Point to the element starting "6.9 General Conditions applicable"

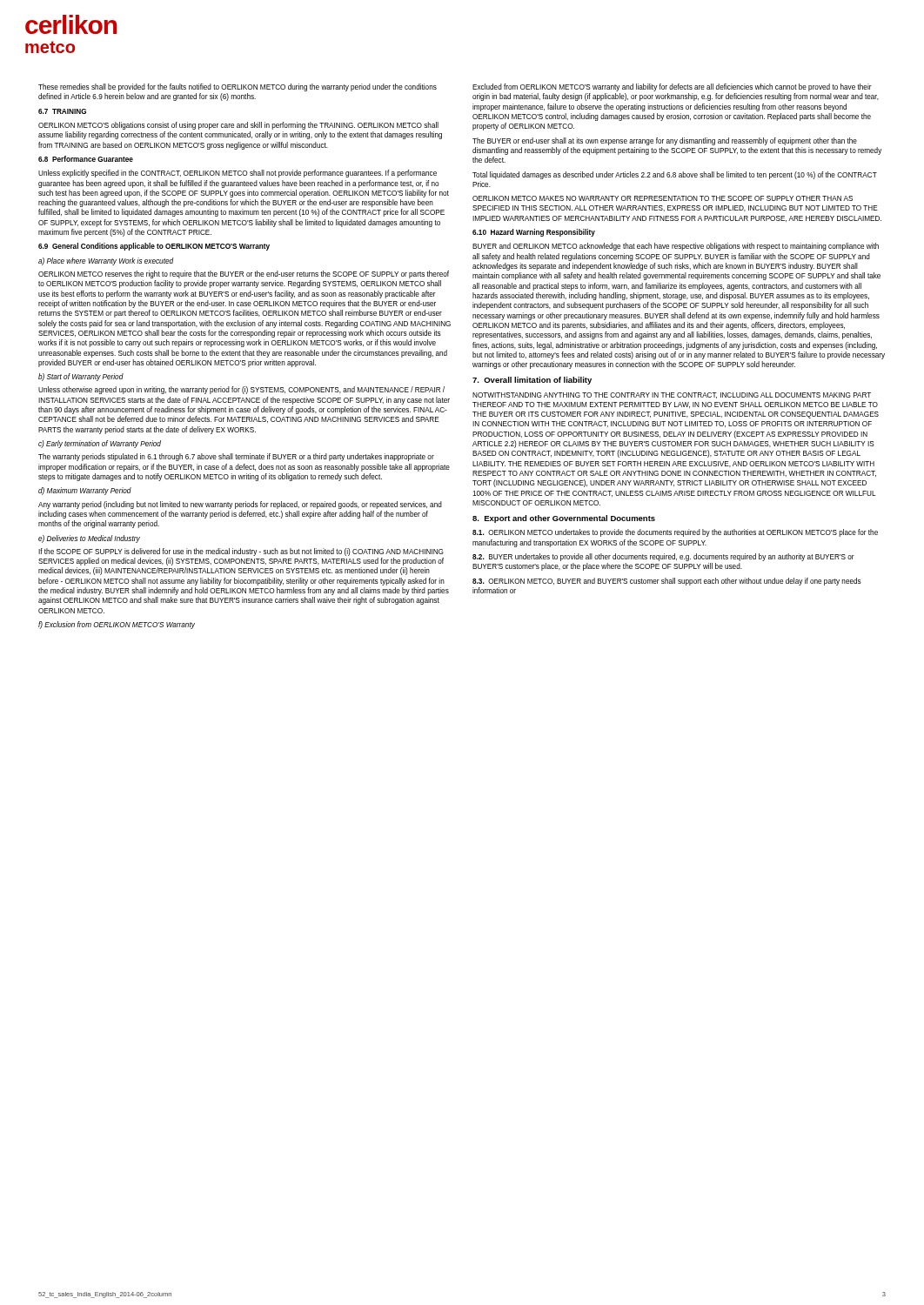click(245, 247)
